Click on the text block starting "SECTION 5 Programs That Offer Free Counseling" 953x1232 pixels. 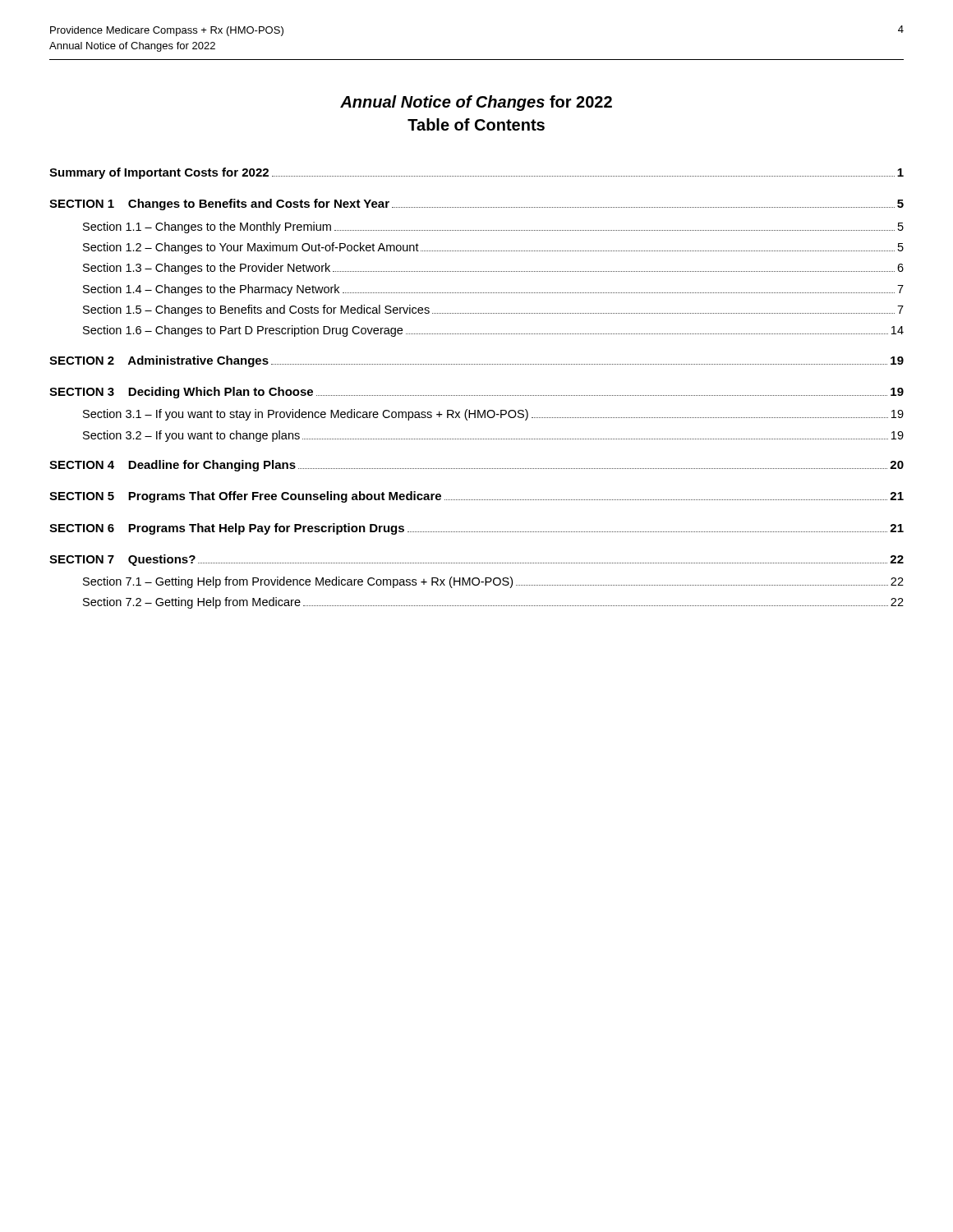click(476, 496)
